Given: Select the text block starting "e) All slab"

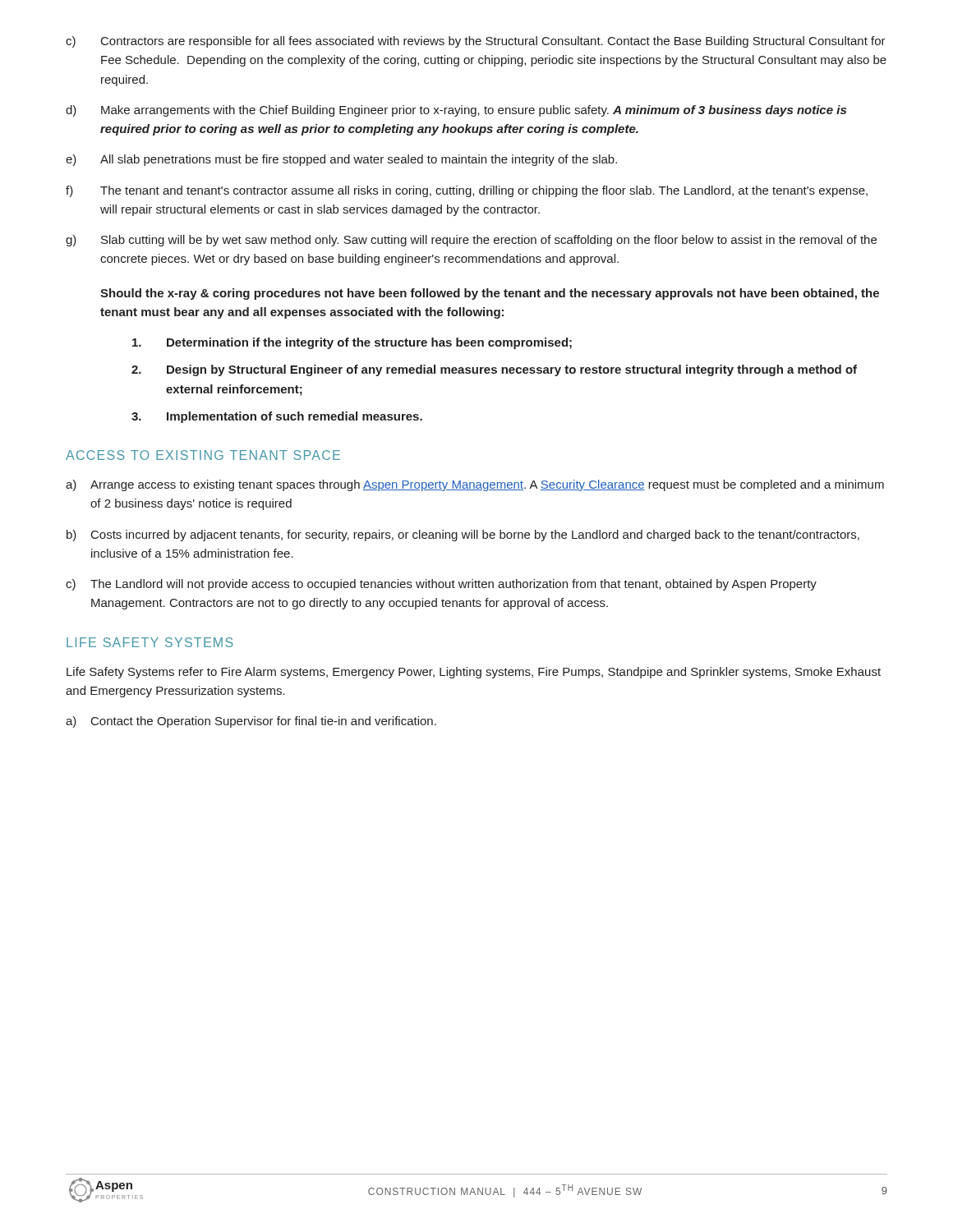Looking at the screenshot, I should point(476,159).
